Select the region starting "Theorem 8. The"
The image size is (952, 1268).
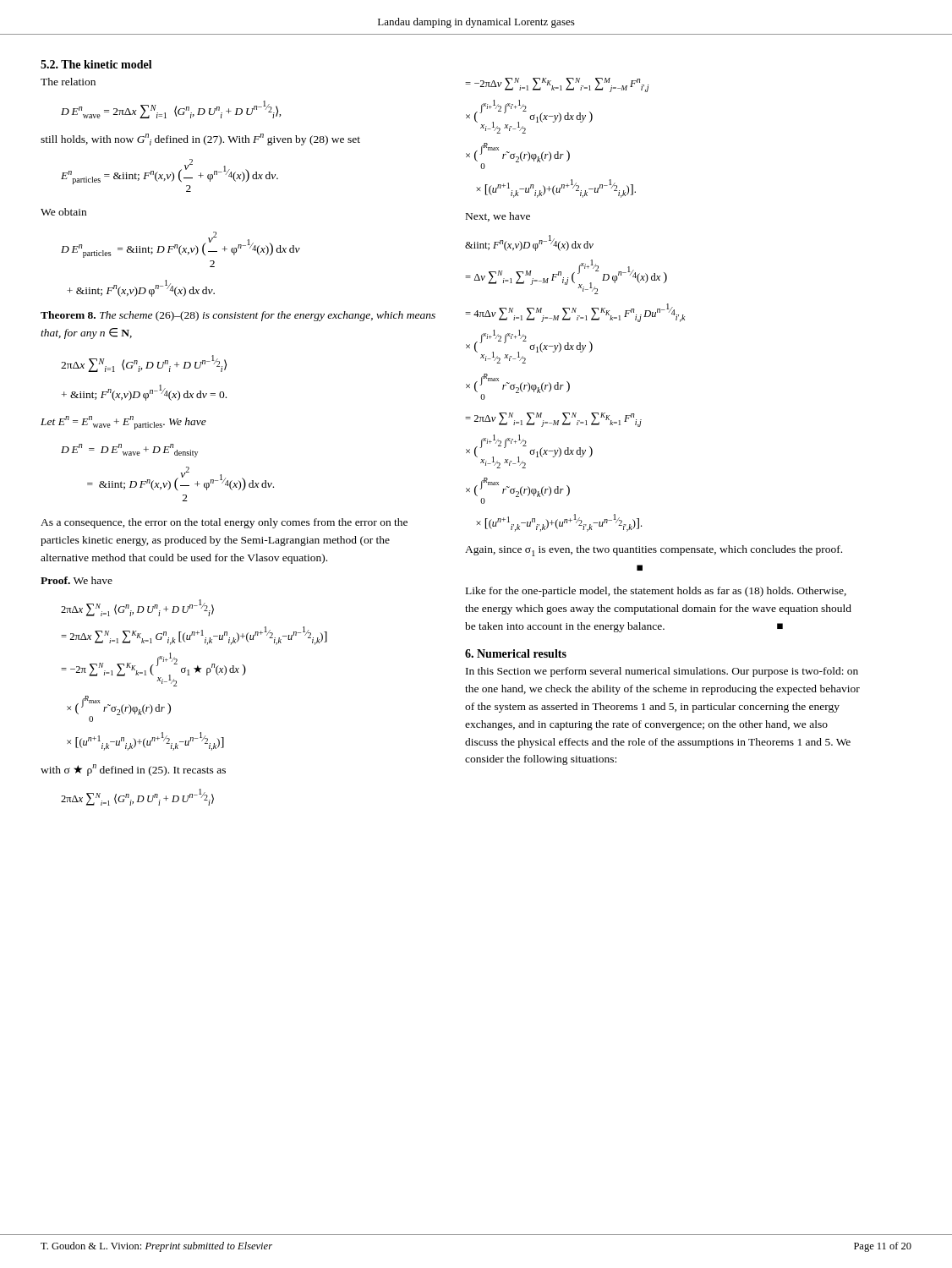pos(238,324)
